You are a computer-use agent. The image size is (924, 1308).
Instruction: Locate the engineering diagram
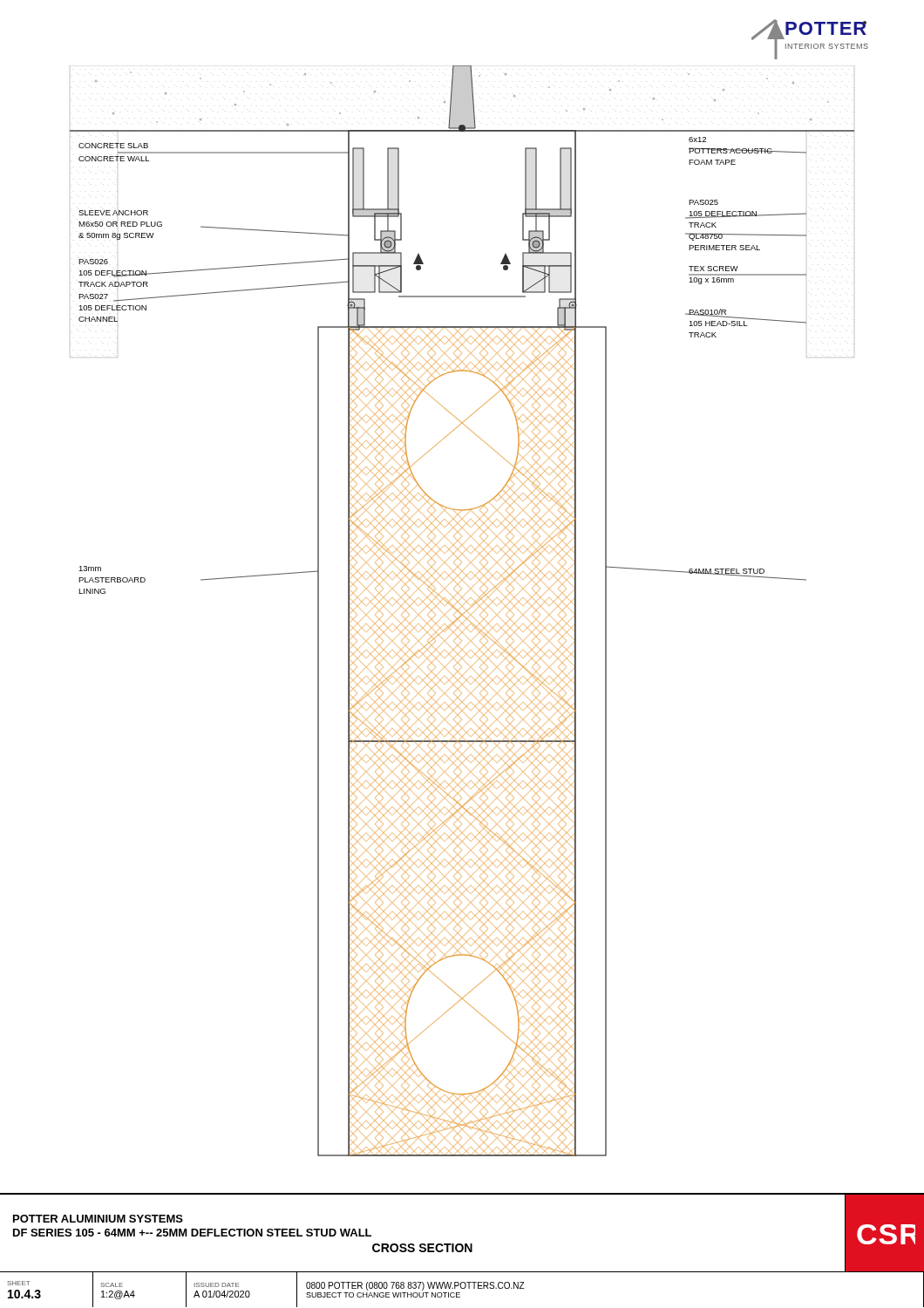point(462,626)
